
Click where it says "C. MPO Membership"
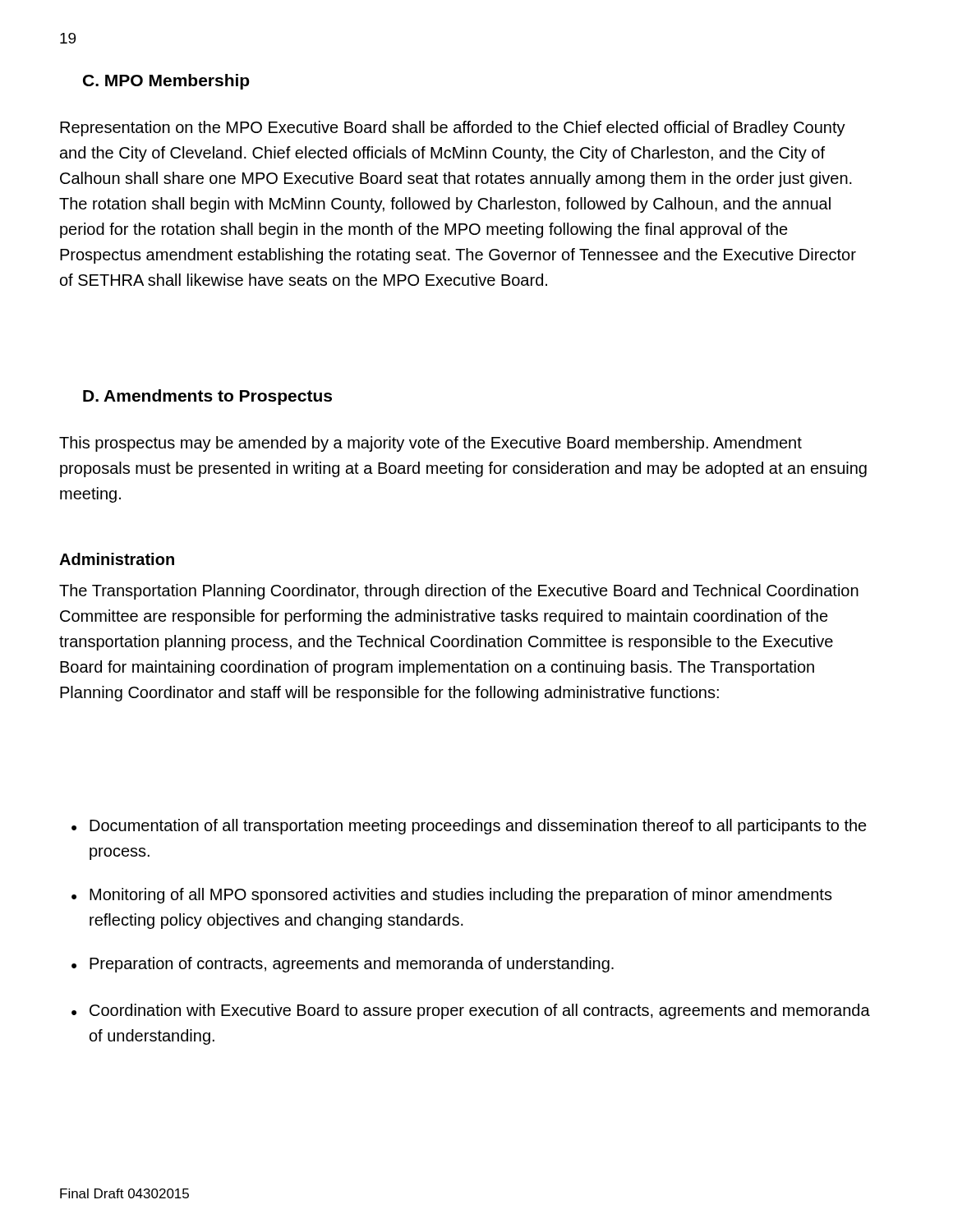166,80
